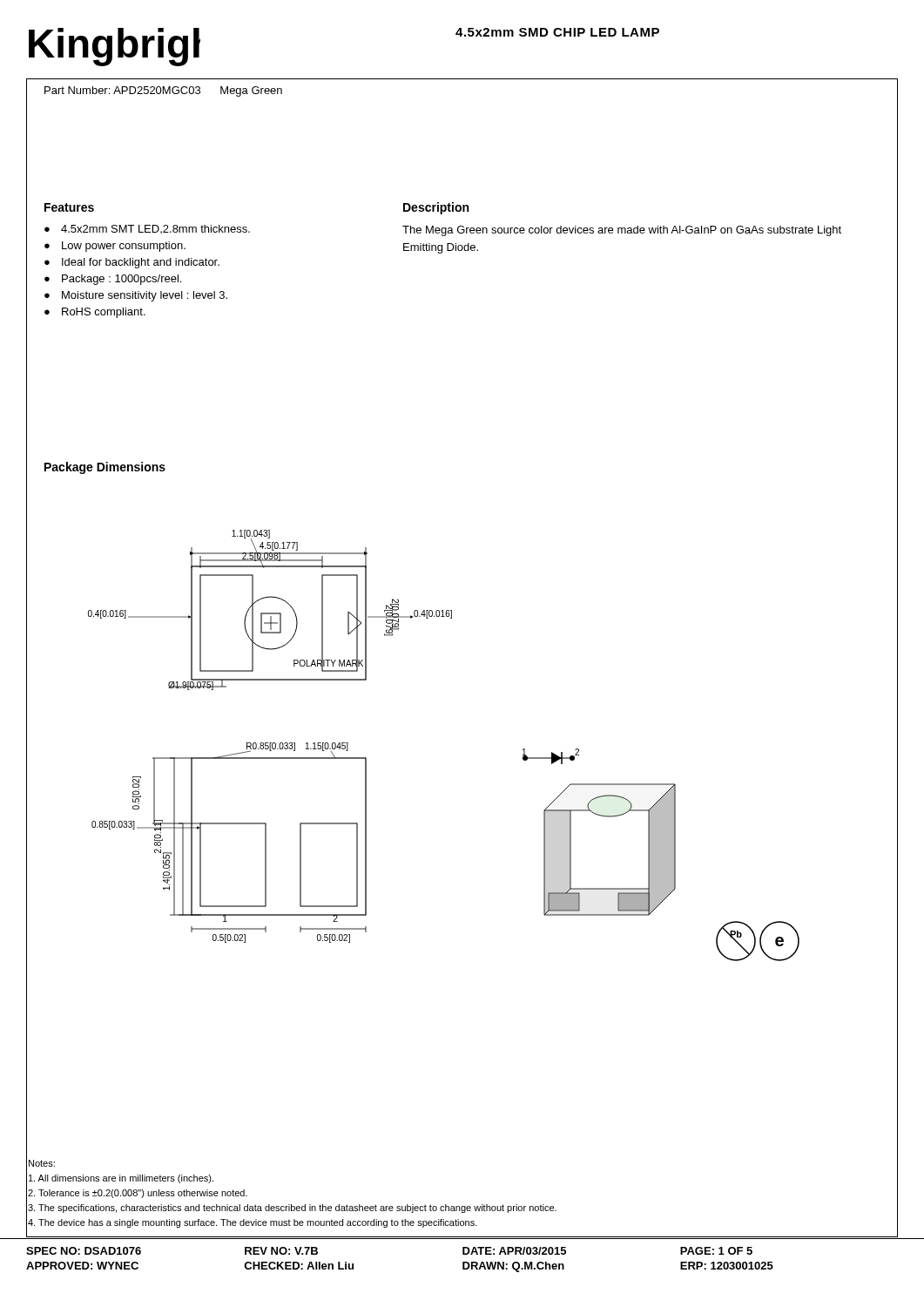Find the passage starting "● 4.5x2mm SMT LED,2.8mm"
This screenshot has width=924, height=1307.
tap(147, 229)
